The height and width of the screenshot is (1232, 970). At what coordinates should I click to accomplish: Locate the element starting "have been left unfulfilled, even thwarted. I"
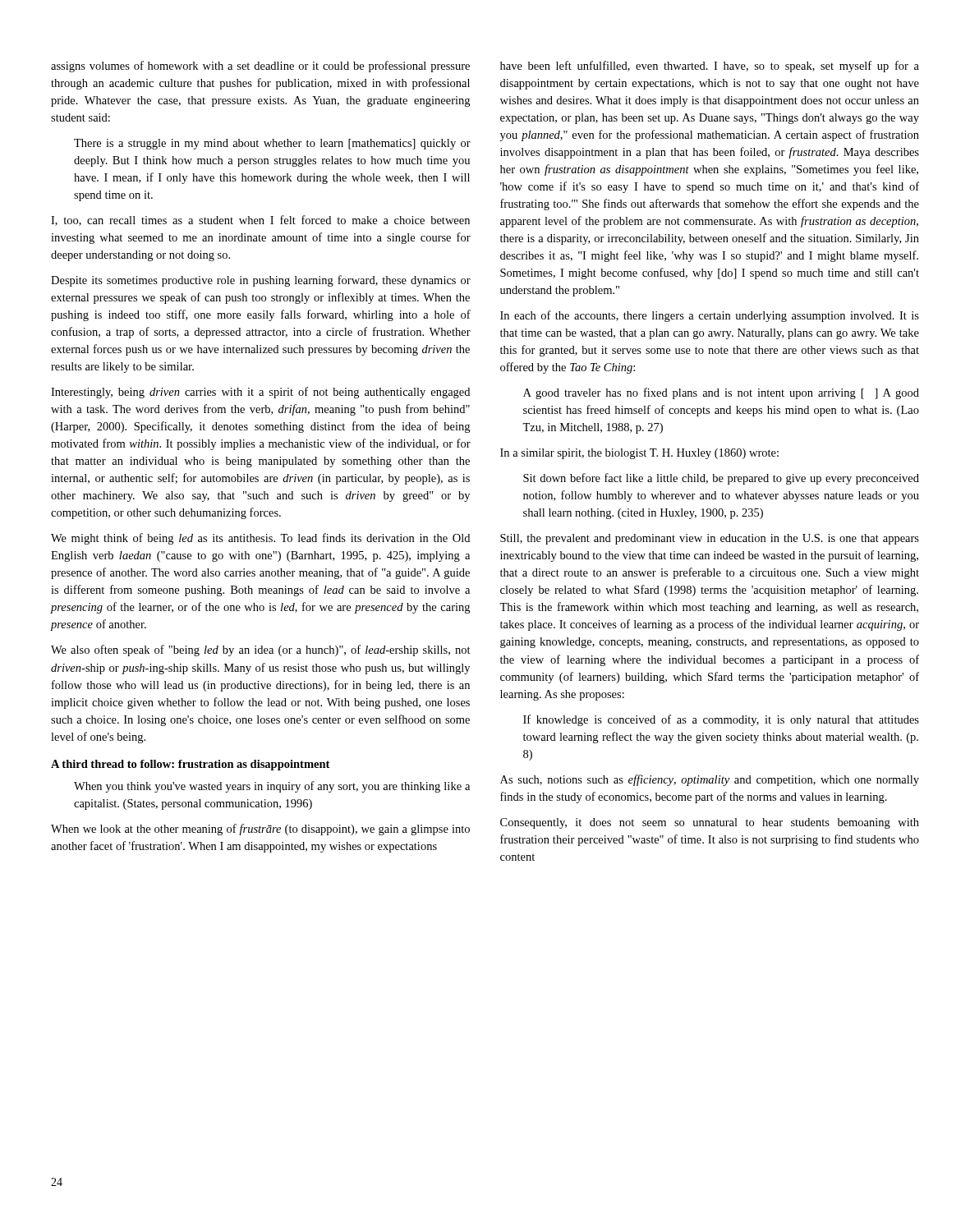709,217
